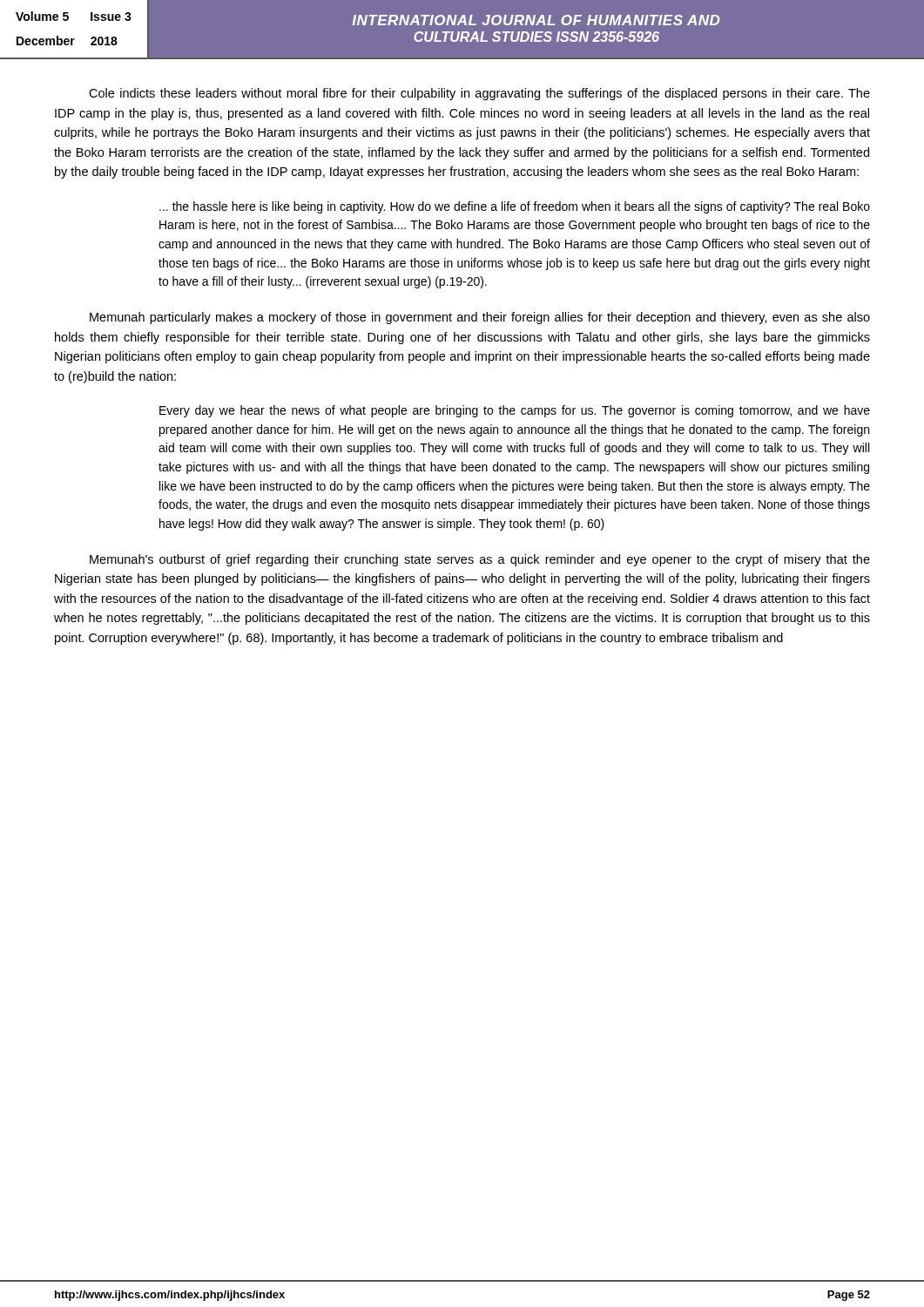
Task: Navigate to the element starting "Every day we hear the news of what"
Action: pos(514,467)
